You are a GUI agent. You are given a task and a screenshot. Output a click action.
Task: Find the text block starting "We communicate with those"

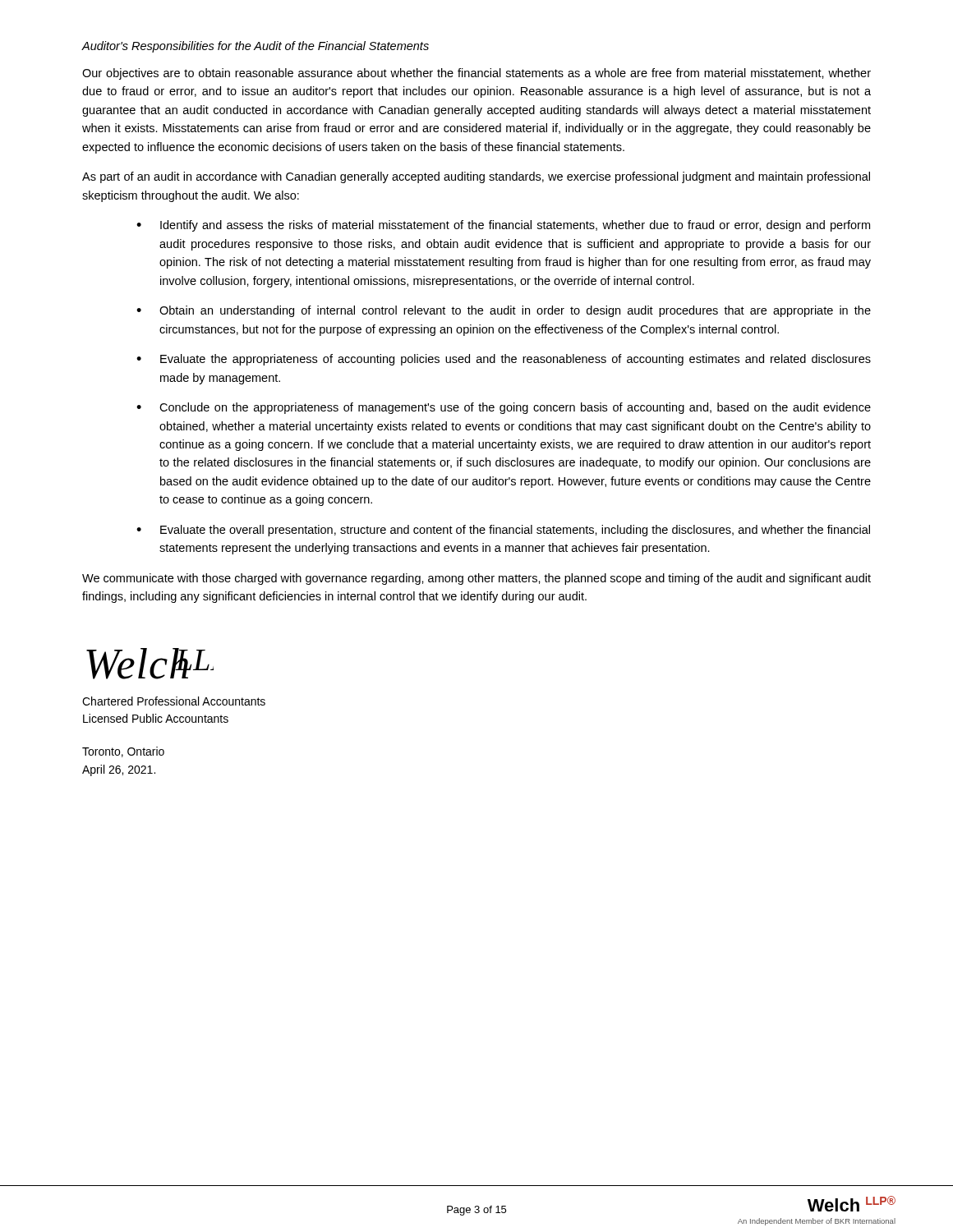pos(476,587)
